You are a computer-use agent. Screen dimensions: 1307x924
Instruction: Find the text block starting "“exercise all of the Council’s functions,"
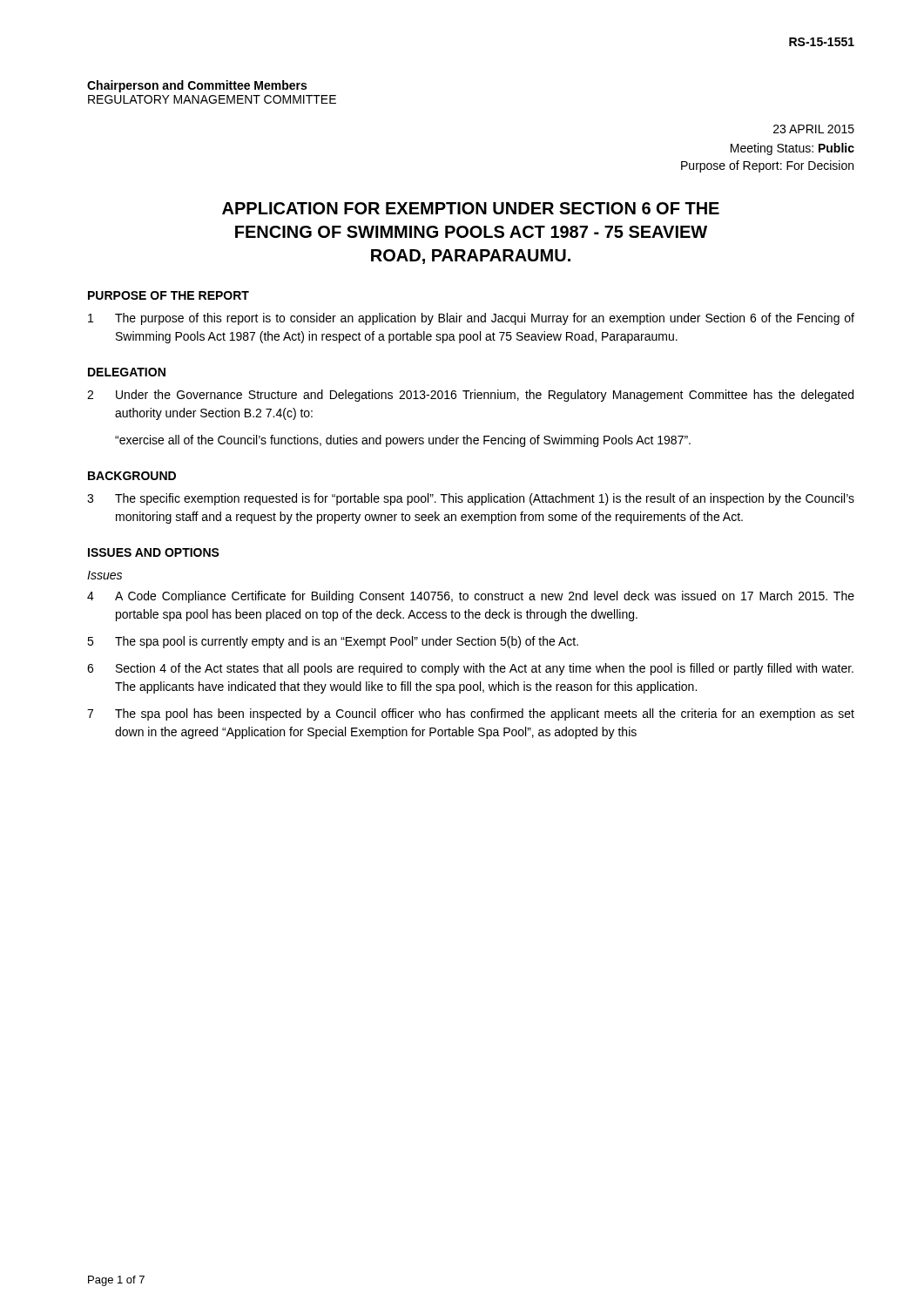tap(403, 440)
